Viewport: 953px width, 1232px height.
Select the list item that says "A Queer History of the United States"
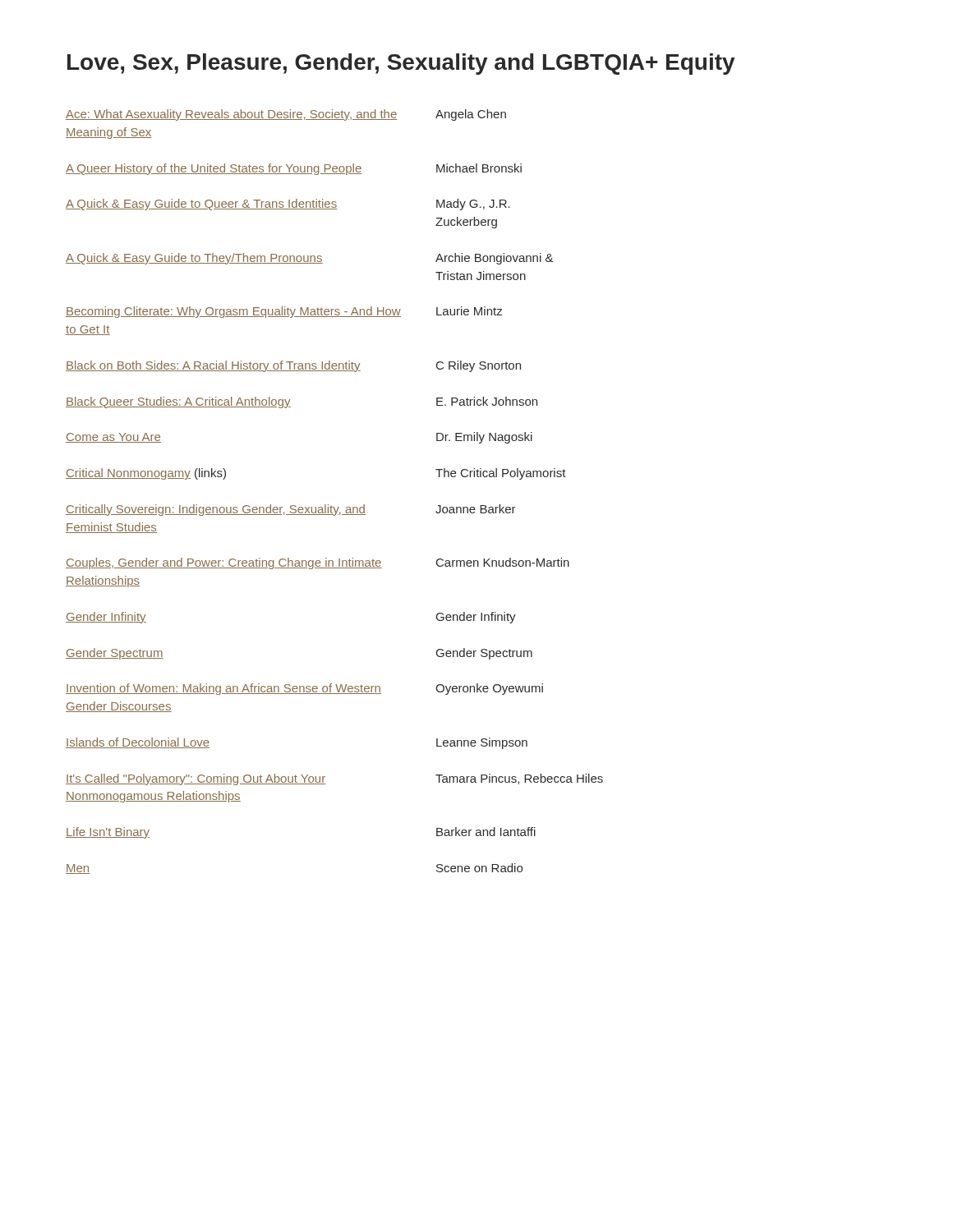[476, 177]
